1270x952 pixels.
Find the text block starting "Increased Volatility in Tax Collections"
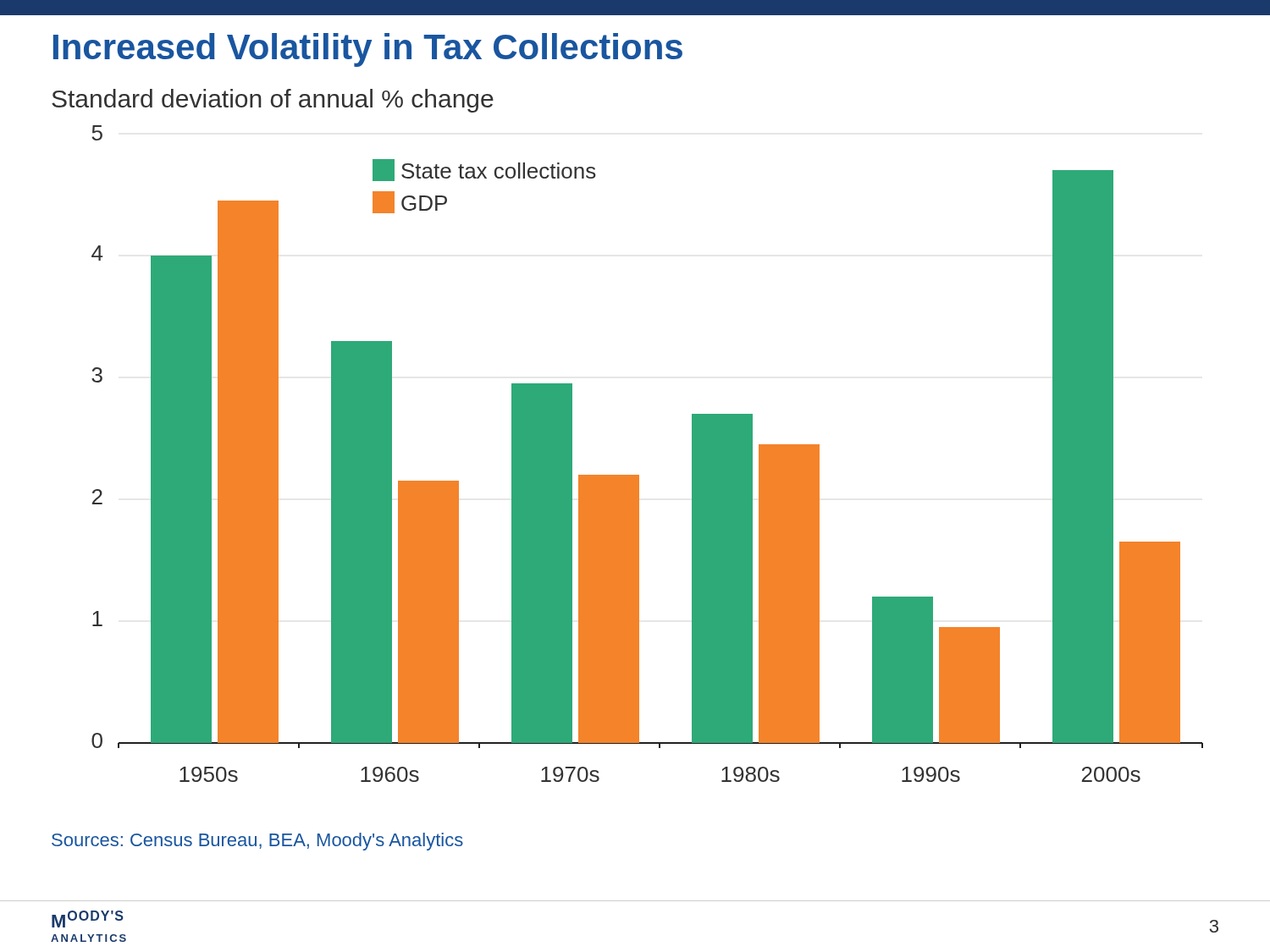[x=367, y=47]
